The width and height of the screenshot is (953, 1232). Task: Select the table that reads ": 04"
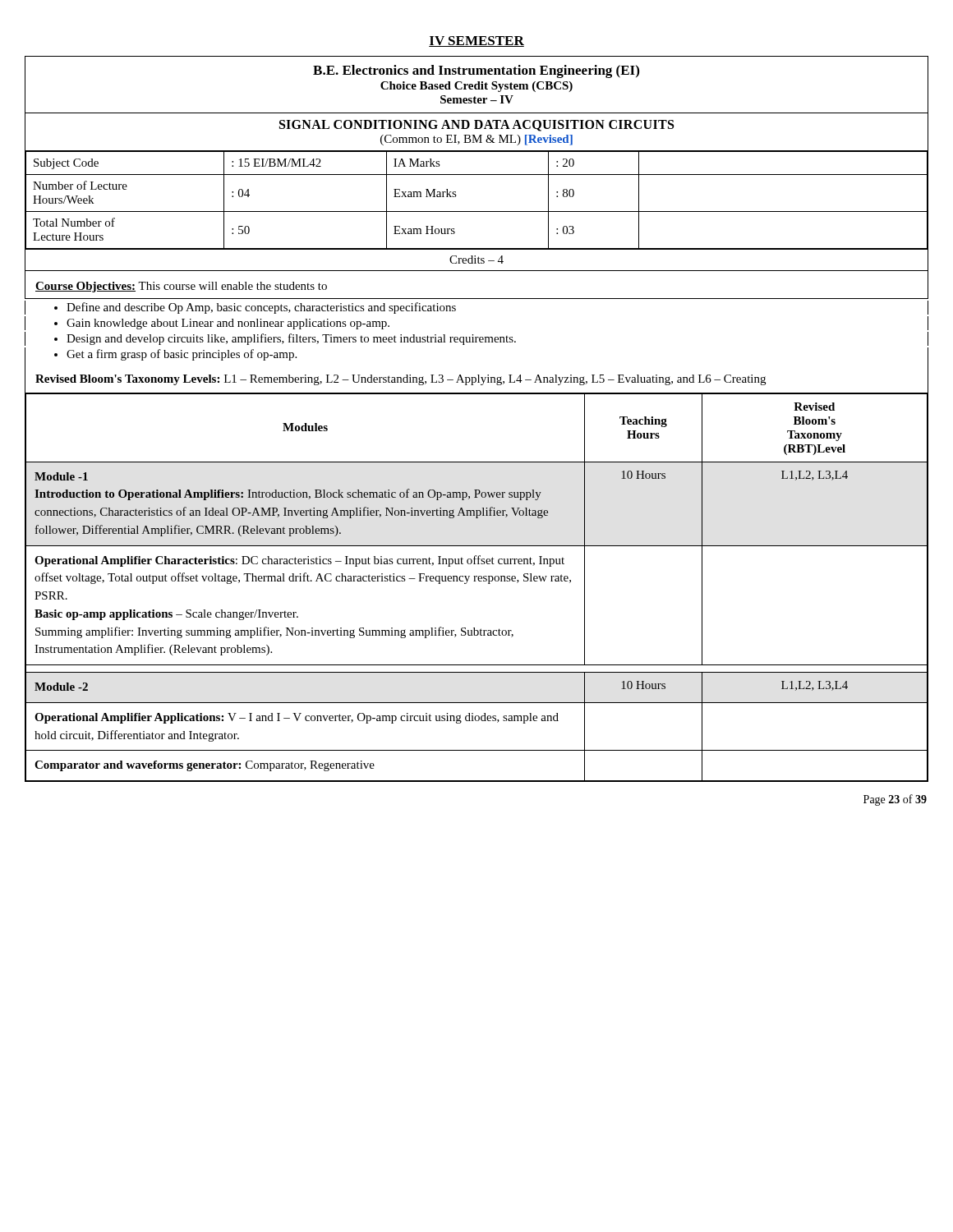[476, 163]
